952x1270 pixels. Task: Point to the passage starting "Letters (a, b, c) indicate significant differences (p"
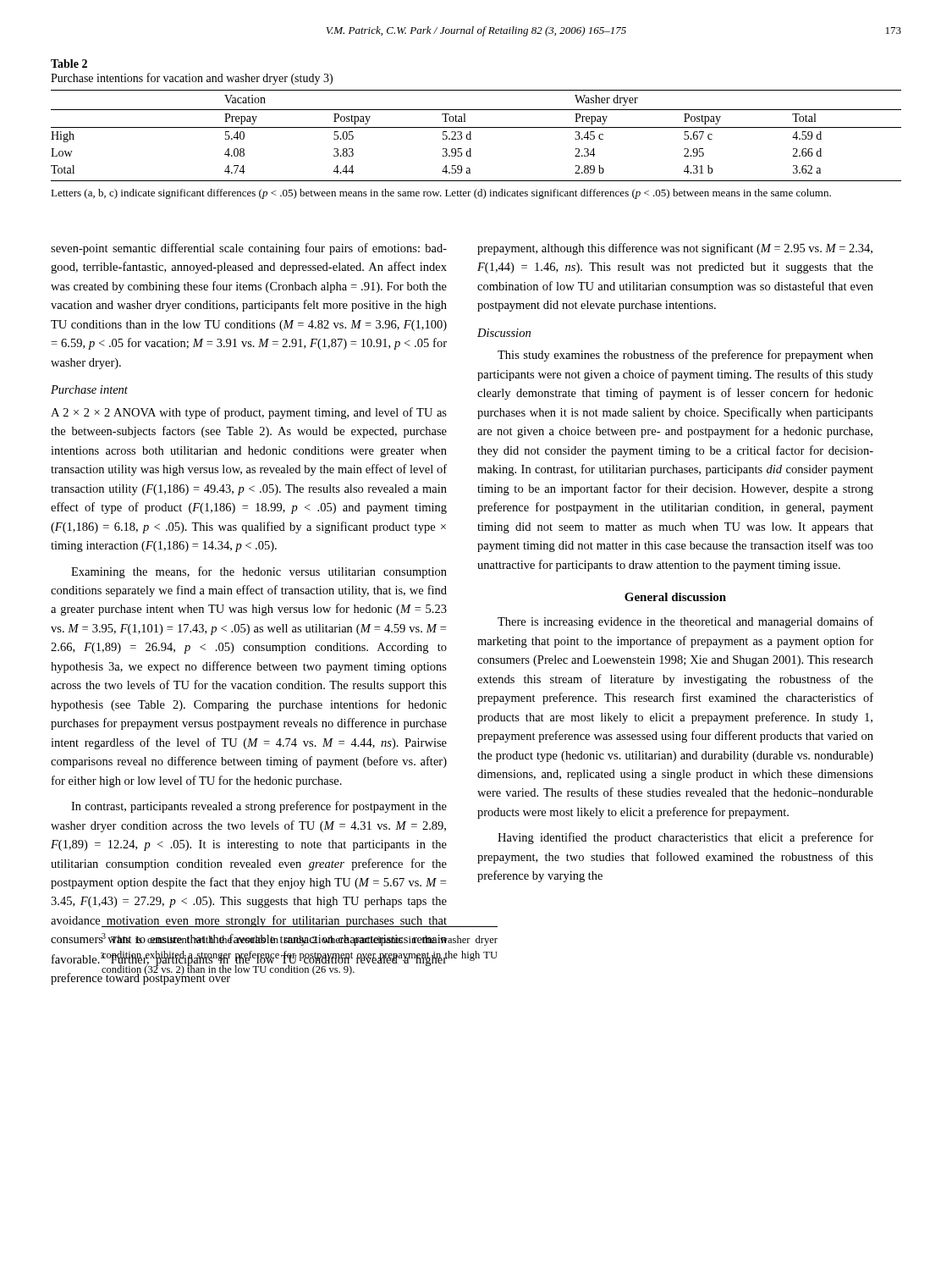pyautogui.click(x=441, y=193)
